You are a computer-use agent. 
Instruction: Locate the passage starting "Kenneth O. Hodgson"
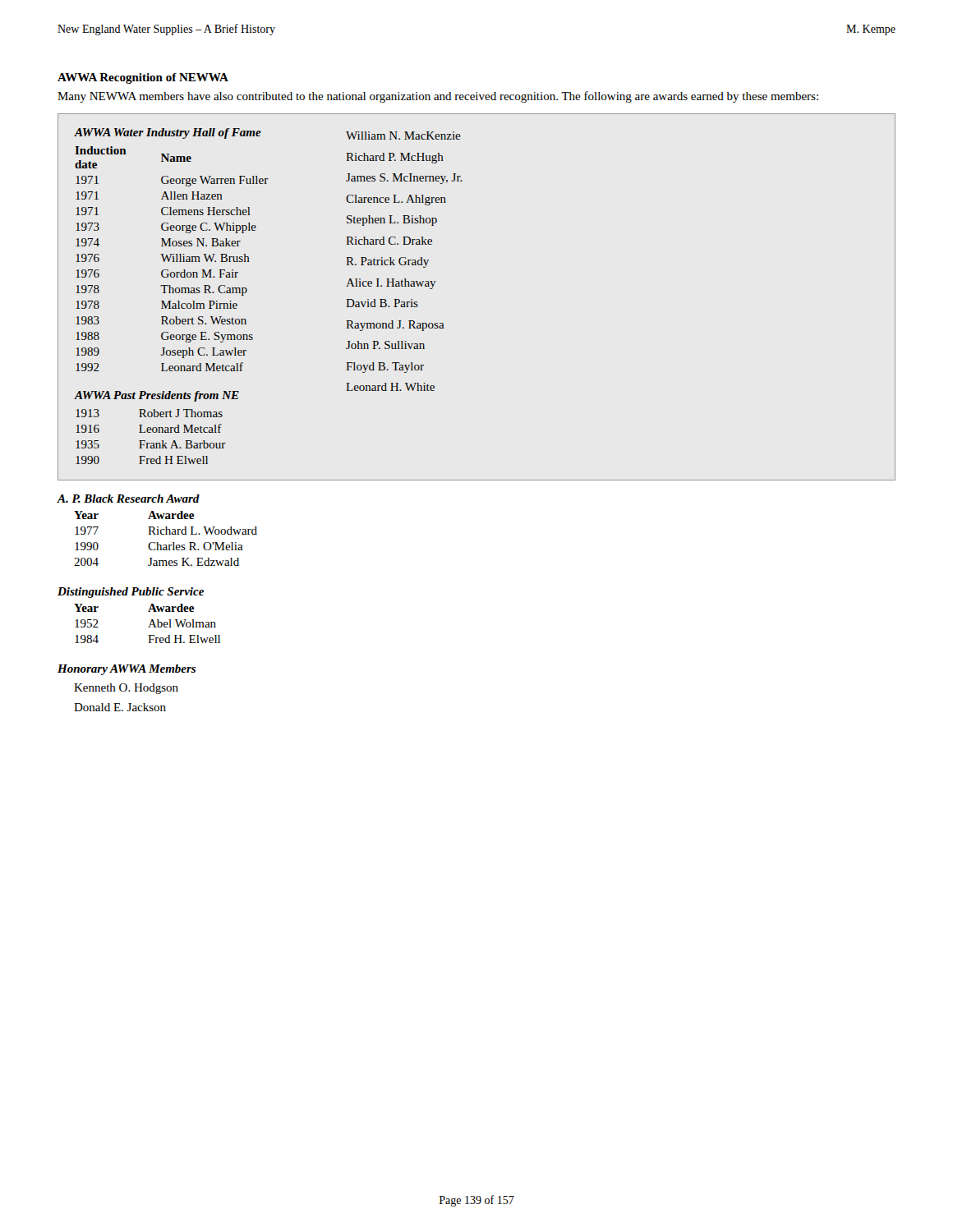(126, 687)
